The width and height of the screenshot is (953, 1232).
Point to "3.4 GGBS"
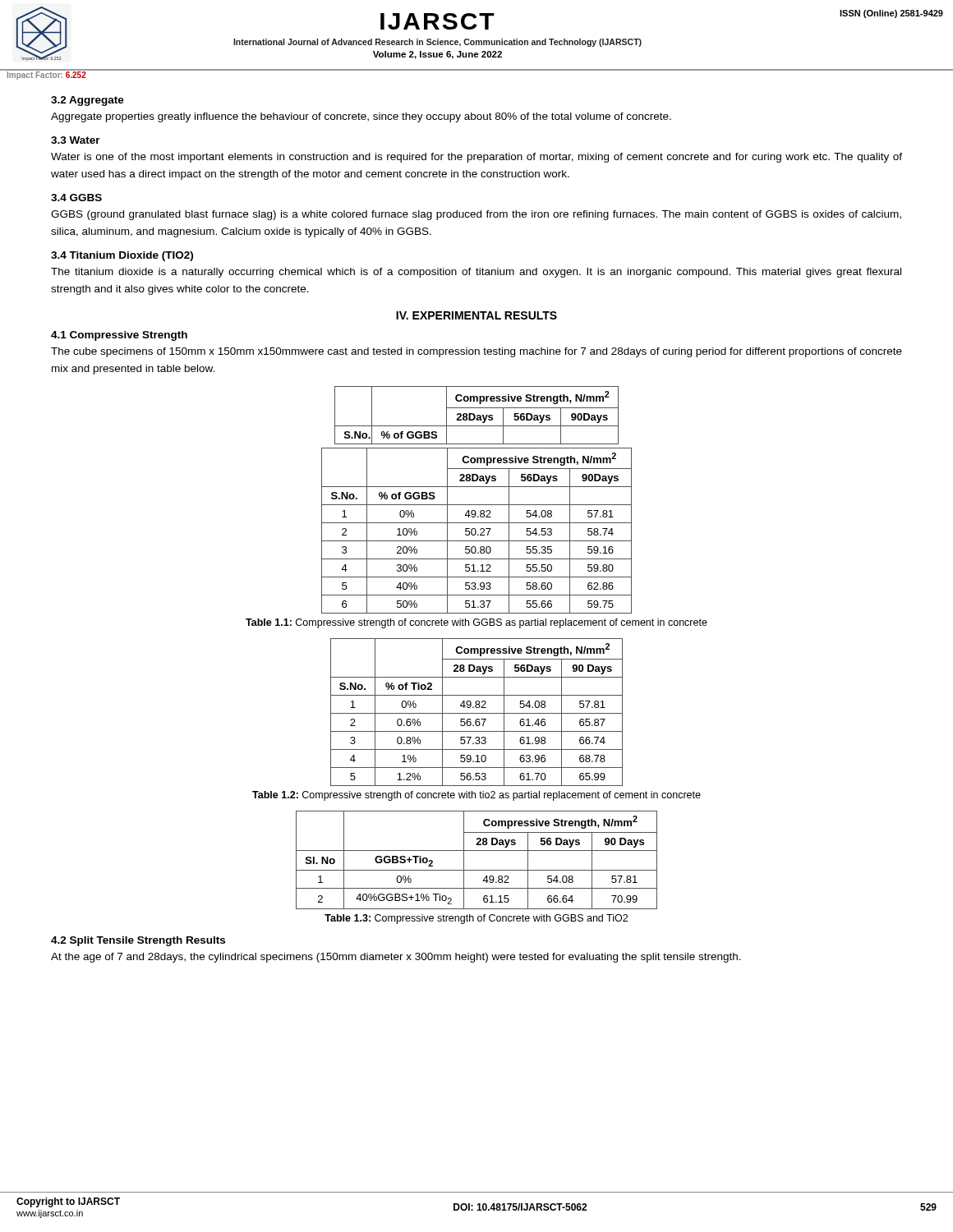76,197
